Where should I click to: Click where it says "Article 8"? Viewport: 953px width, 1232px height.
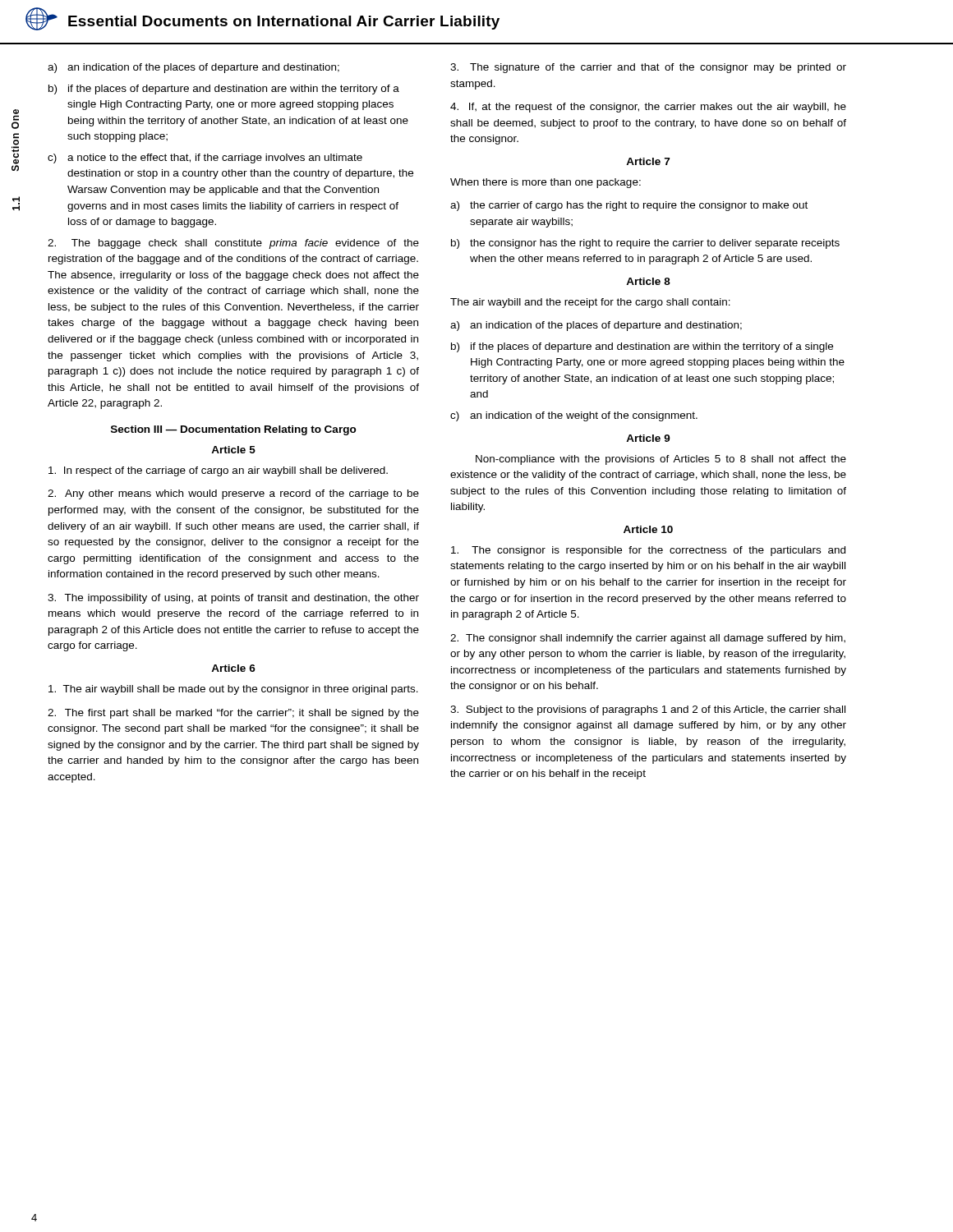(x=648, y=281)
